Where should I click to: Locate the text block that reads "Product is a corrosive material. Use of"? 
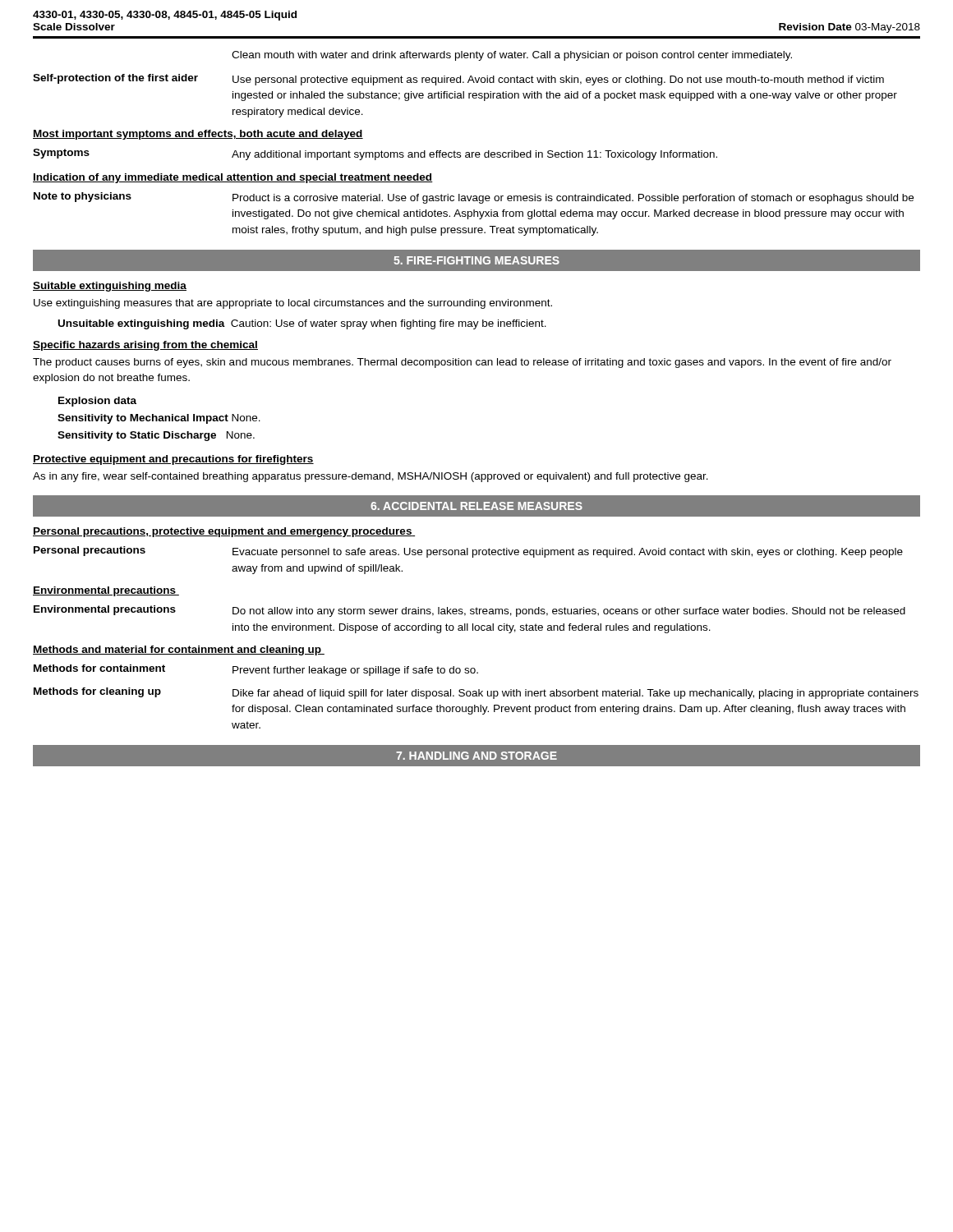[573, 213]
